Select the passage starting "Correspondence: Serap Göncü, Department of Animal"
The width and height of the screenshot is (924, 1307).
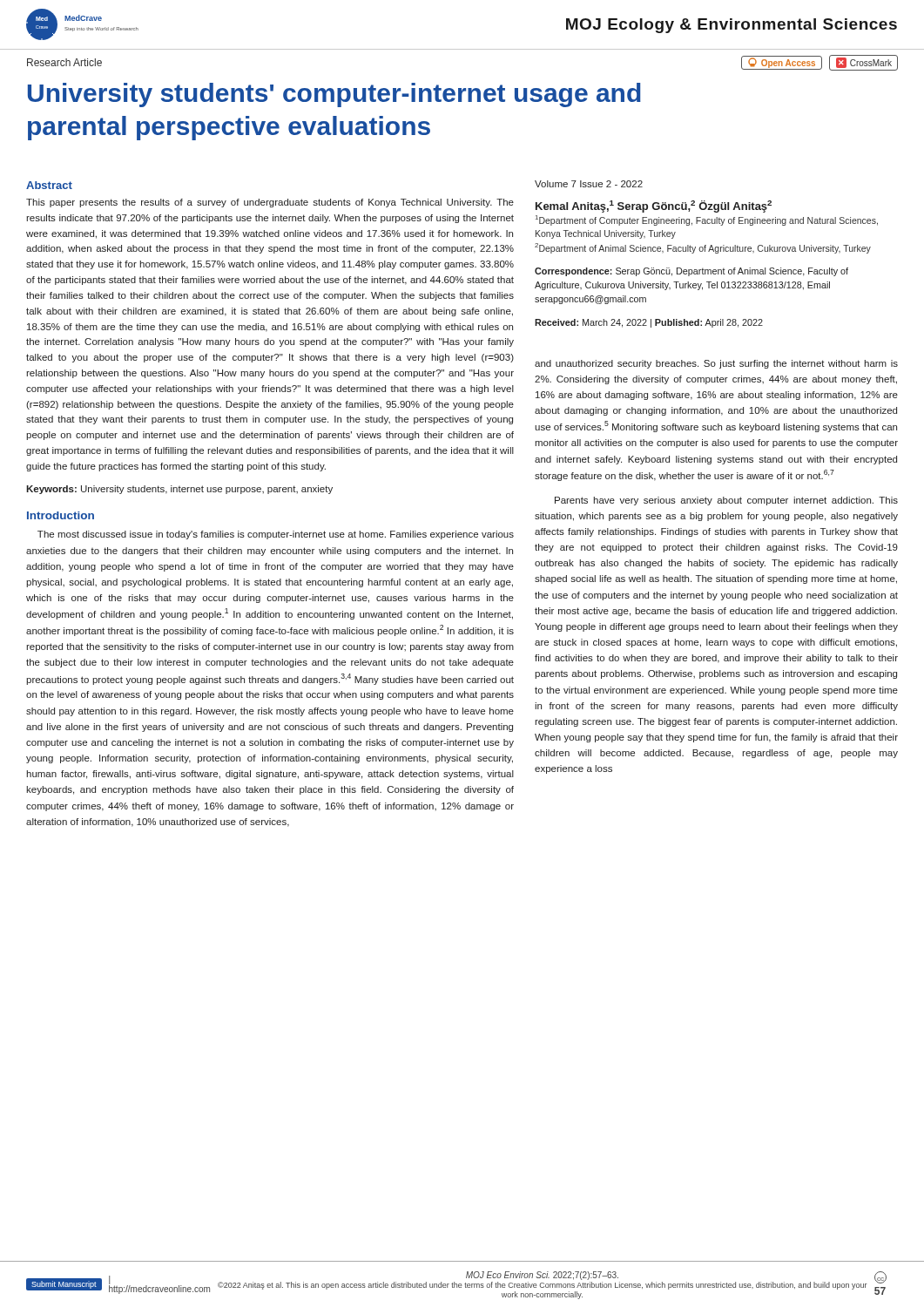pos(692,285)
